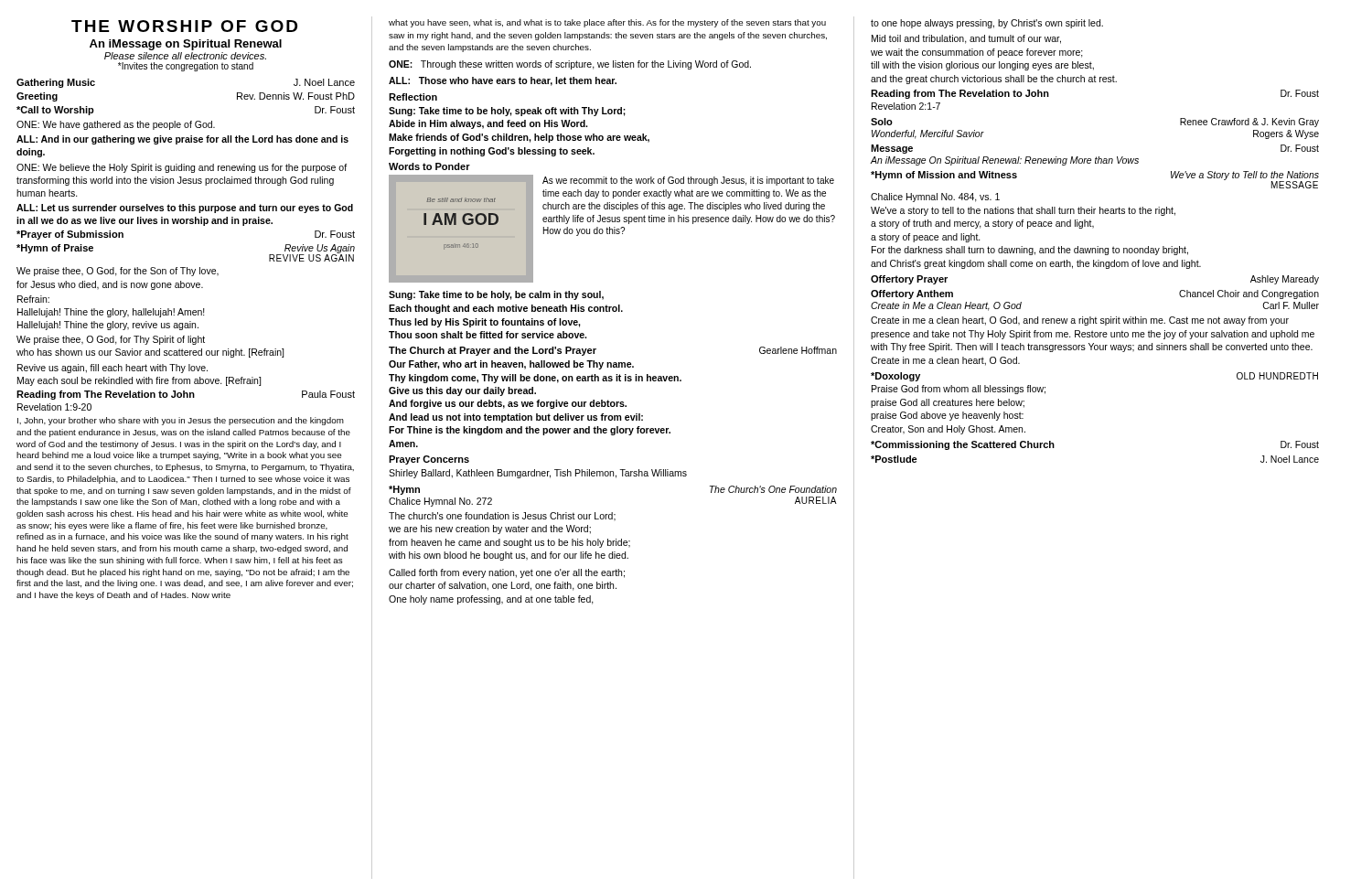This screenshot has width=1372, height=888.
Task: Locate the element starting "ONE: Through these written words of scripture,"
Action: pos(570,64)
